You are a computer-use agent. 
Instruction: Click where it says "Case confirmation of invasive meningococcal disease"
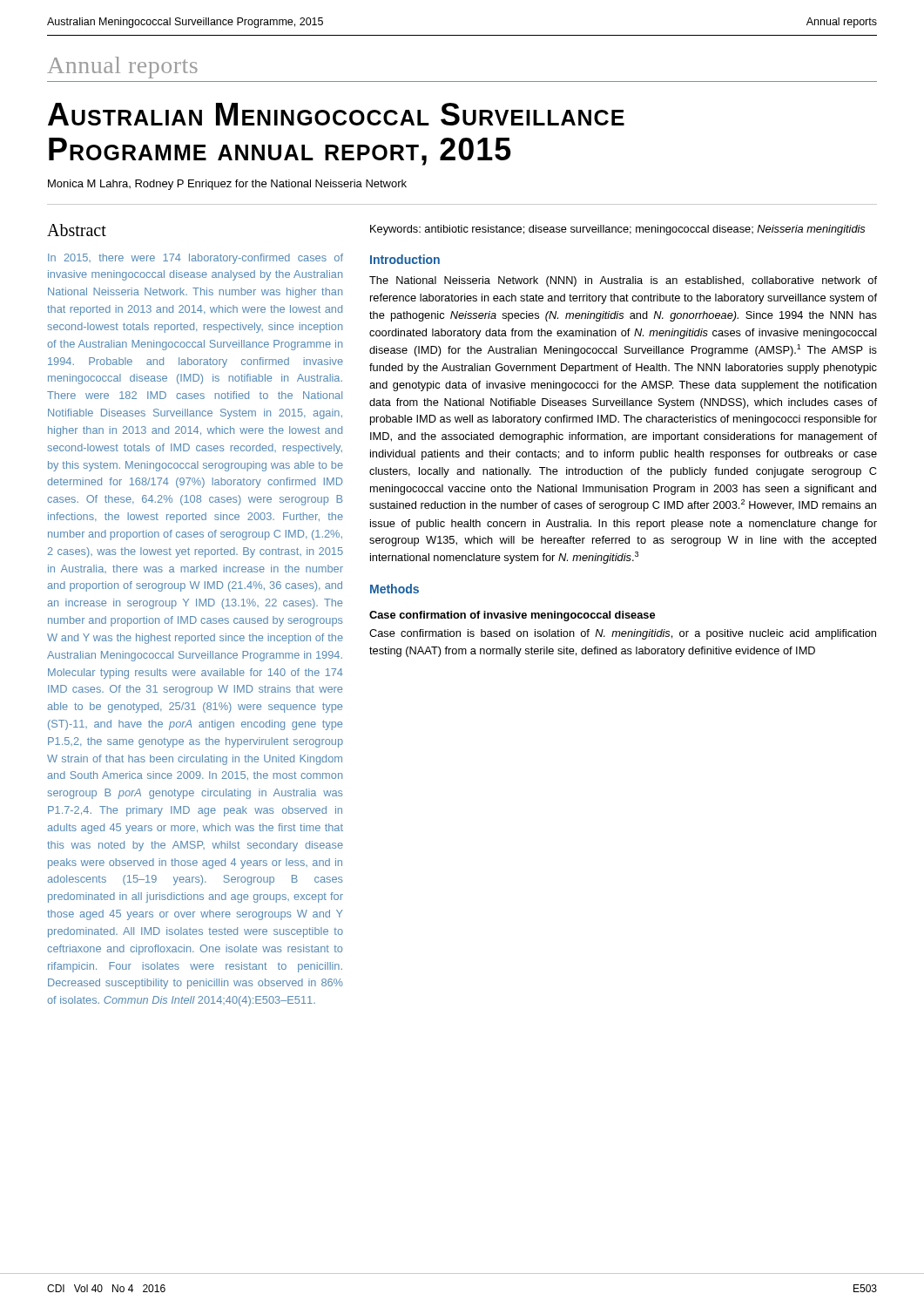tap(512, 615)
